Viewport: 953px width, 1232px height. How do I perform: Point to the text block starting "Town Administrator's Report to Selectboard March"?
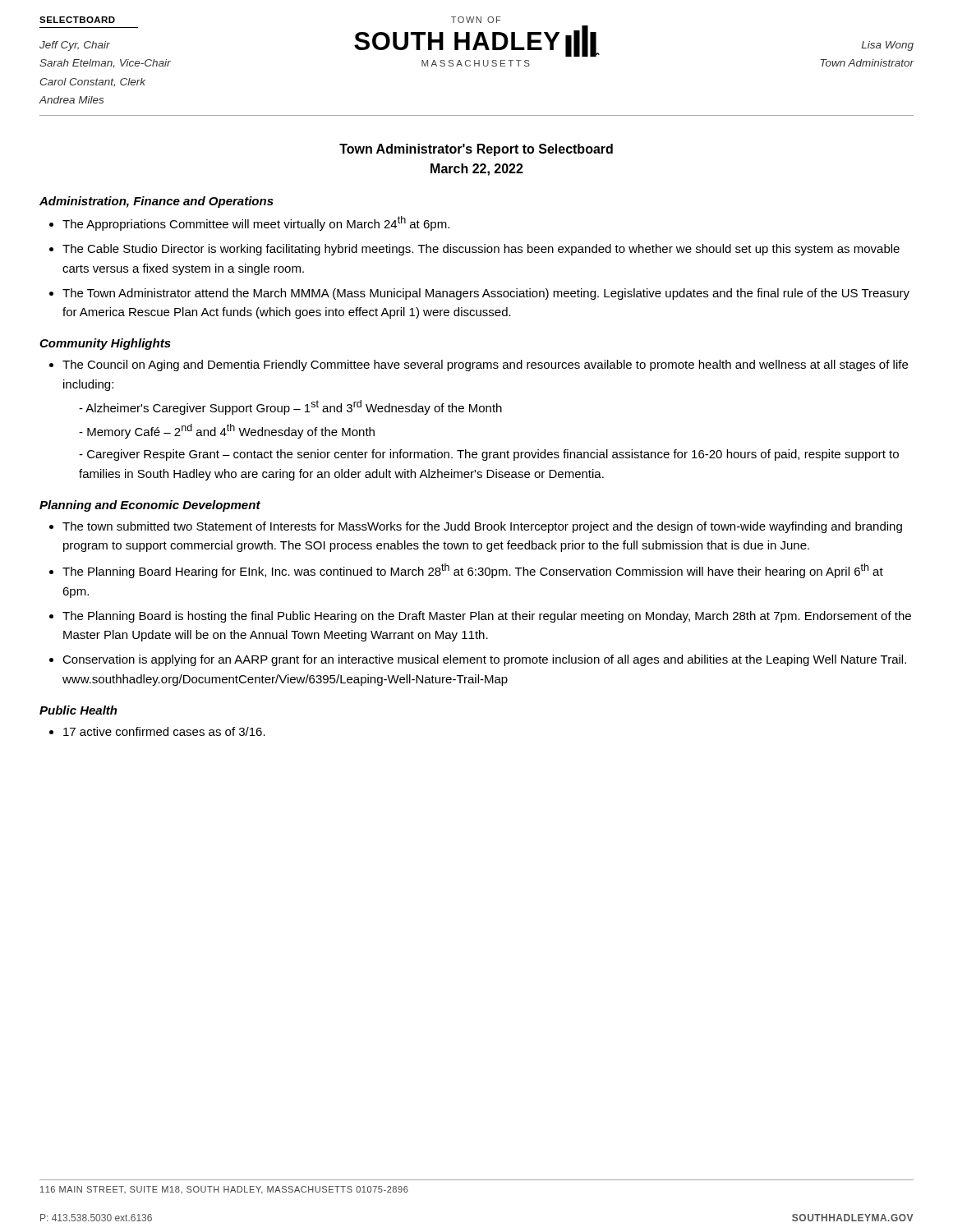coord(476,159)
